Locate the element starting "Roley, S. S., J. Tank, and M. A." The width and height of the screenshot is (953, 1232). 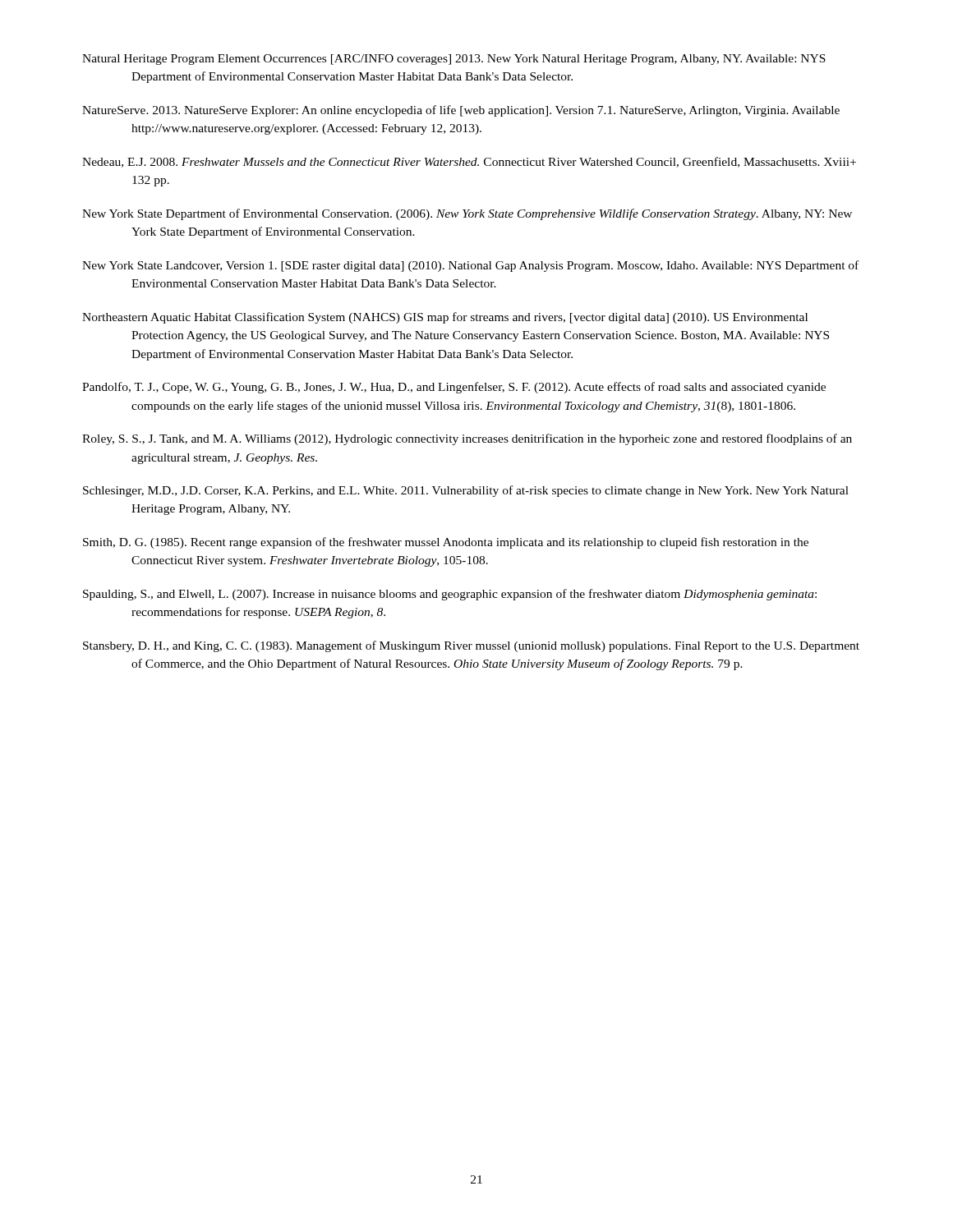pyautogui.click(x=467, y=447)
